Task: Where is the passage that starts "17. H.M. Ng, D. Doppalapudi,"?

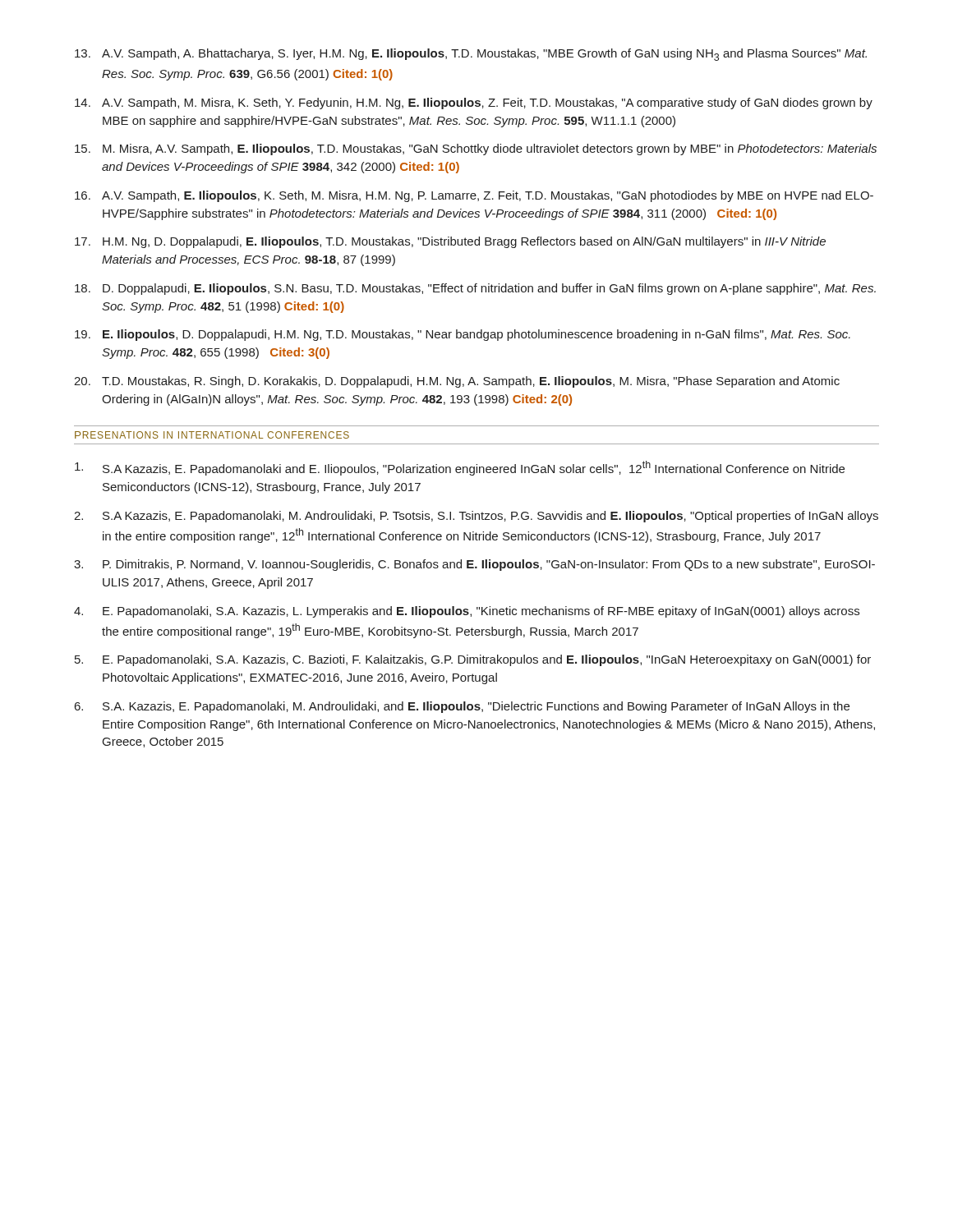Action: pos(476,251)
